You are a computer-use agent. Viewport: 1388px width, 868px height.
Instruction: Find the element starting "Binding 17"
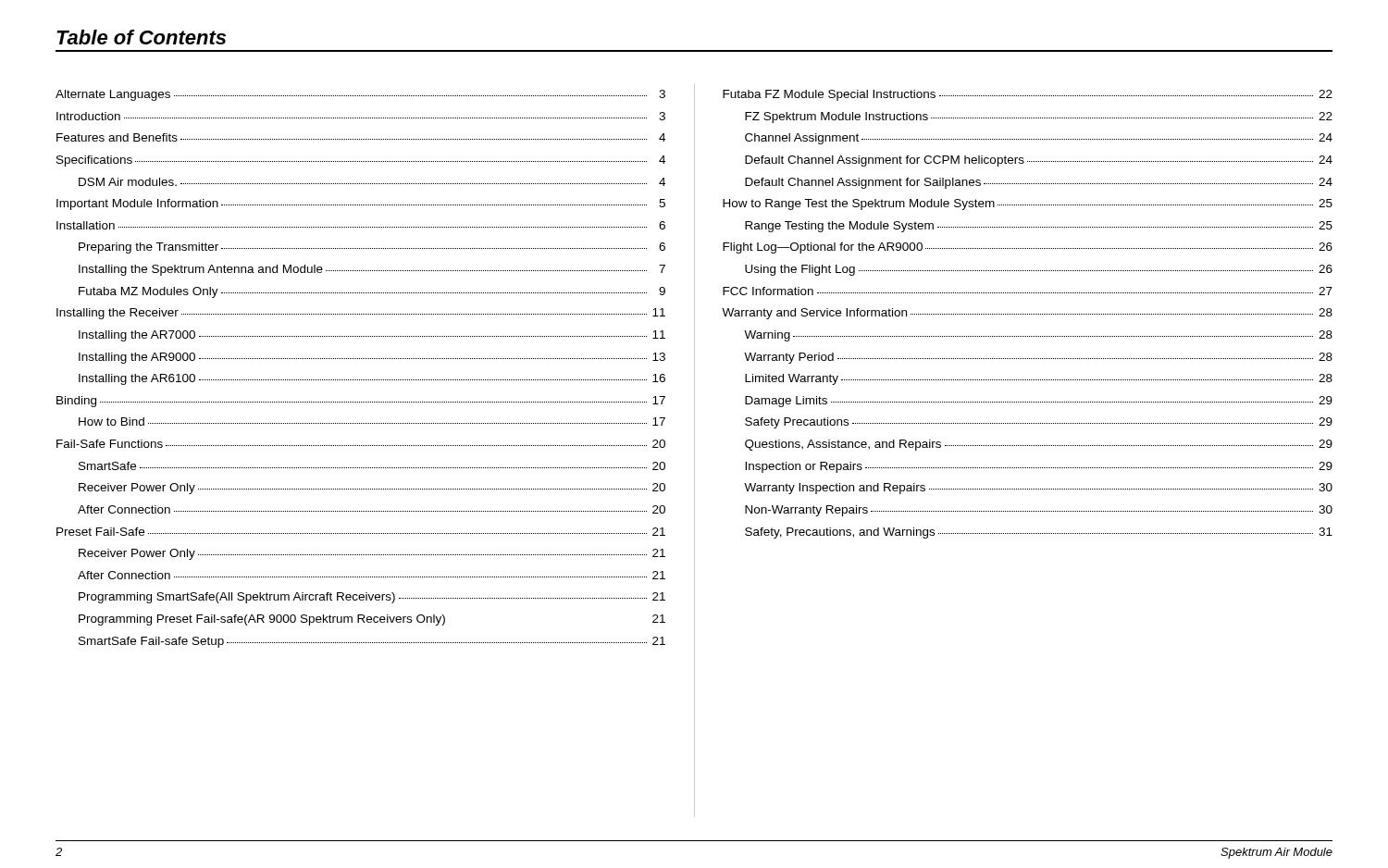[x=361, y=400]
